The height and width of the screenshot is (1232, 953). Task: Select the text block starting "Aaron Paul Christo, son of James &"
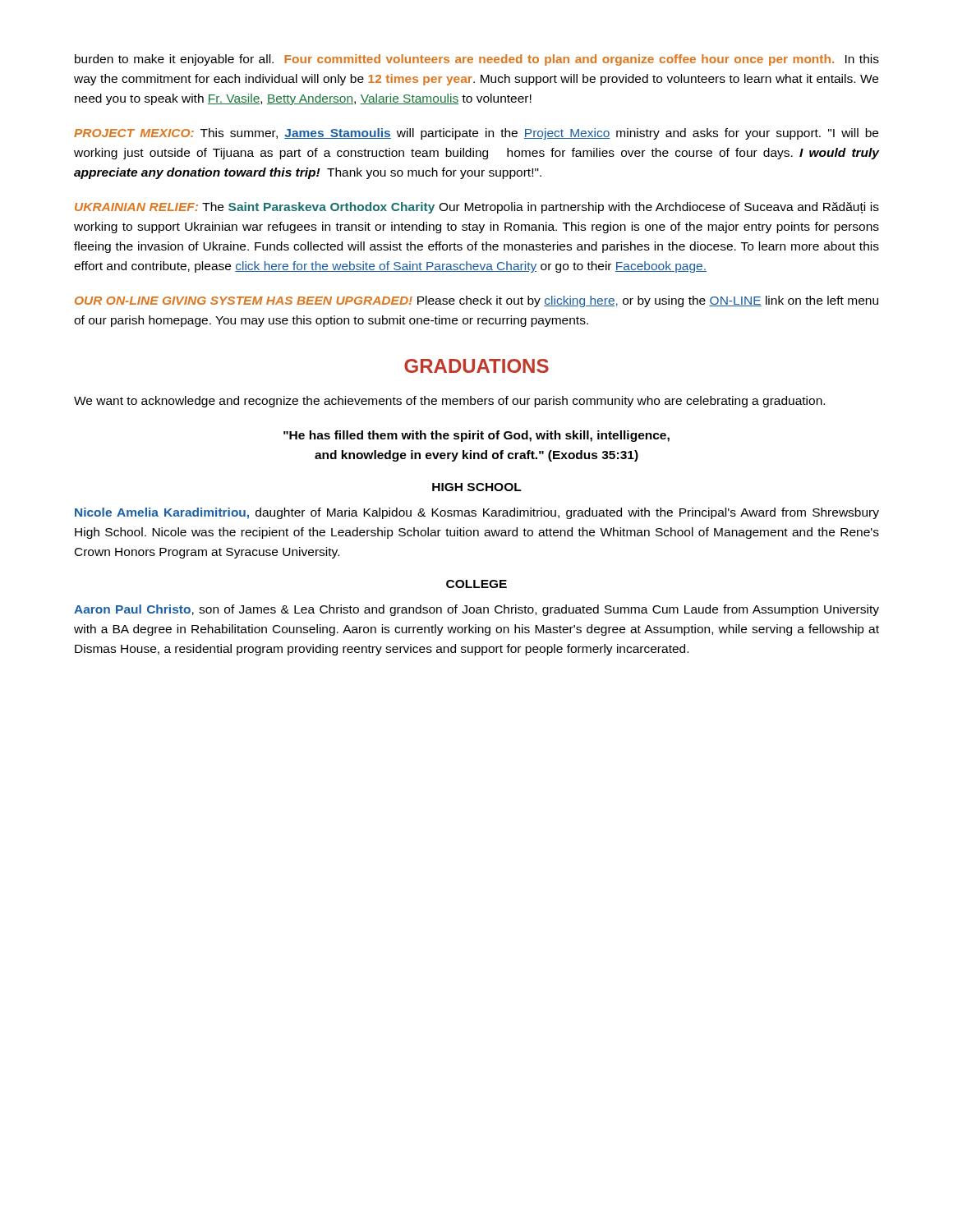tap(476, 629)
